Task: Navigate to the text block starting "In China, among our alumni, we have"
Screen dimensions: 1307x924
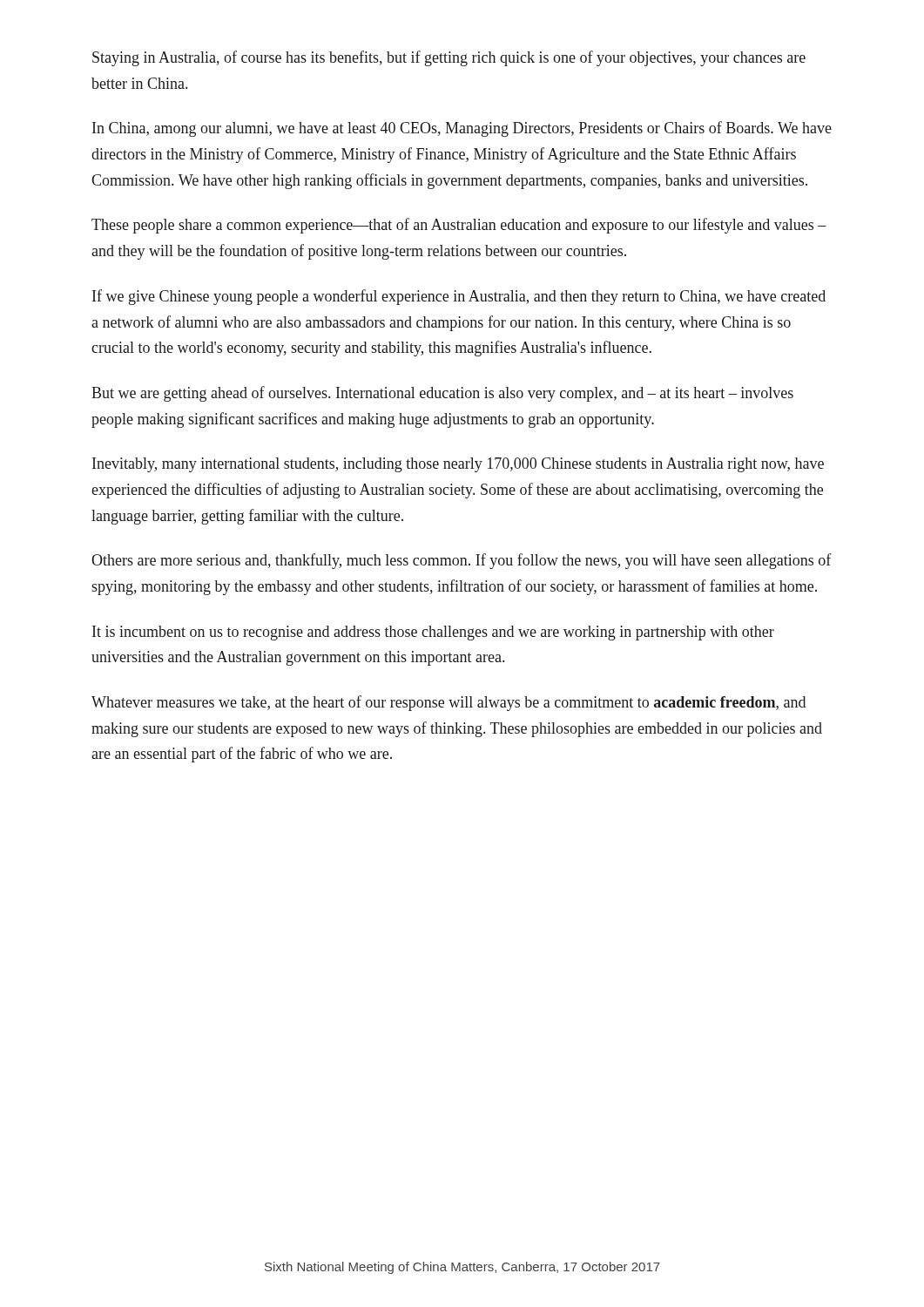Action: click(x=462, y=154)
